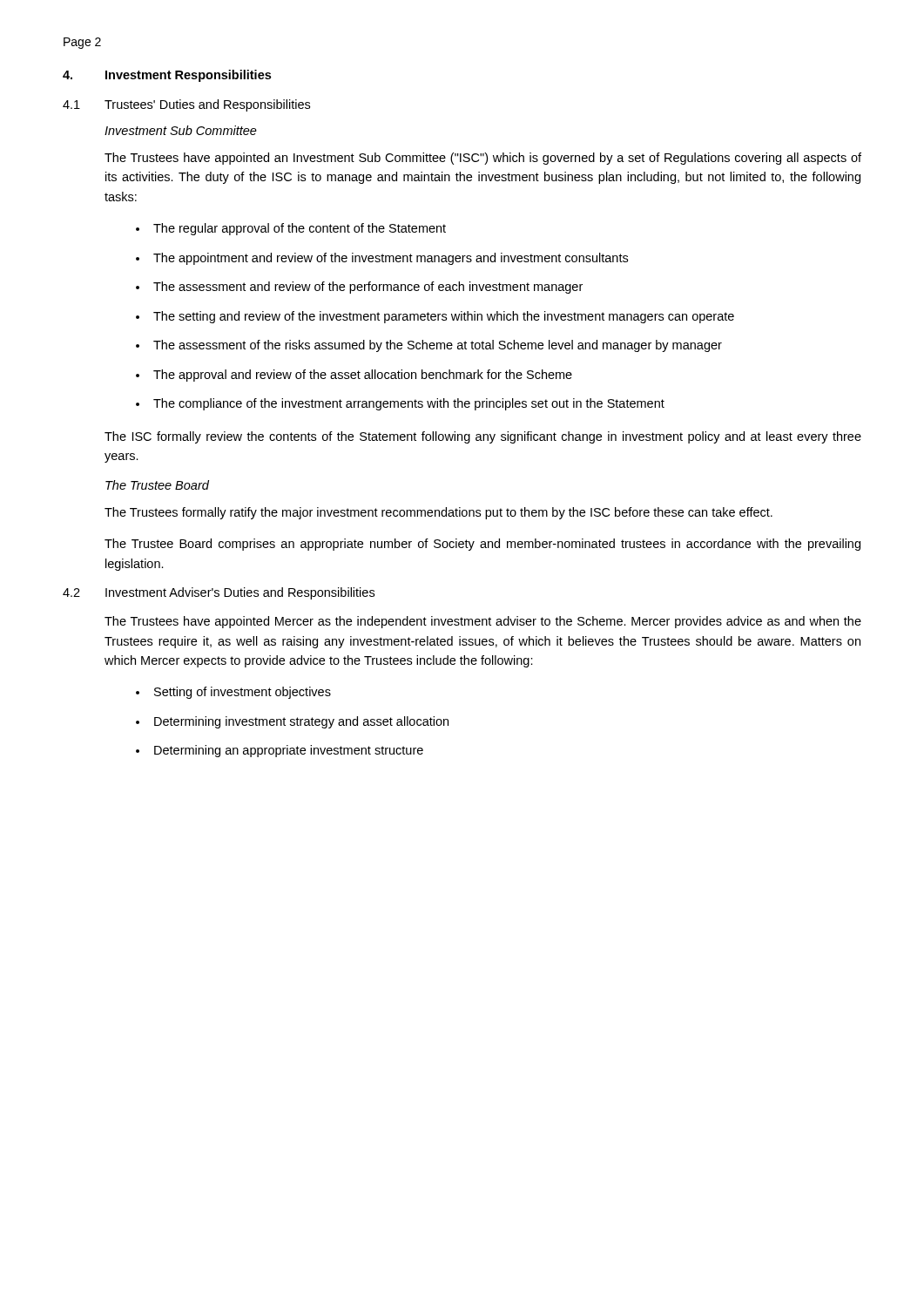Navigate to the text block starting "The Trustee Board comprises an"
The image size is (924, 1307).
point(483,554)
